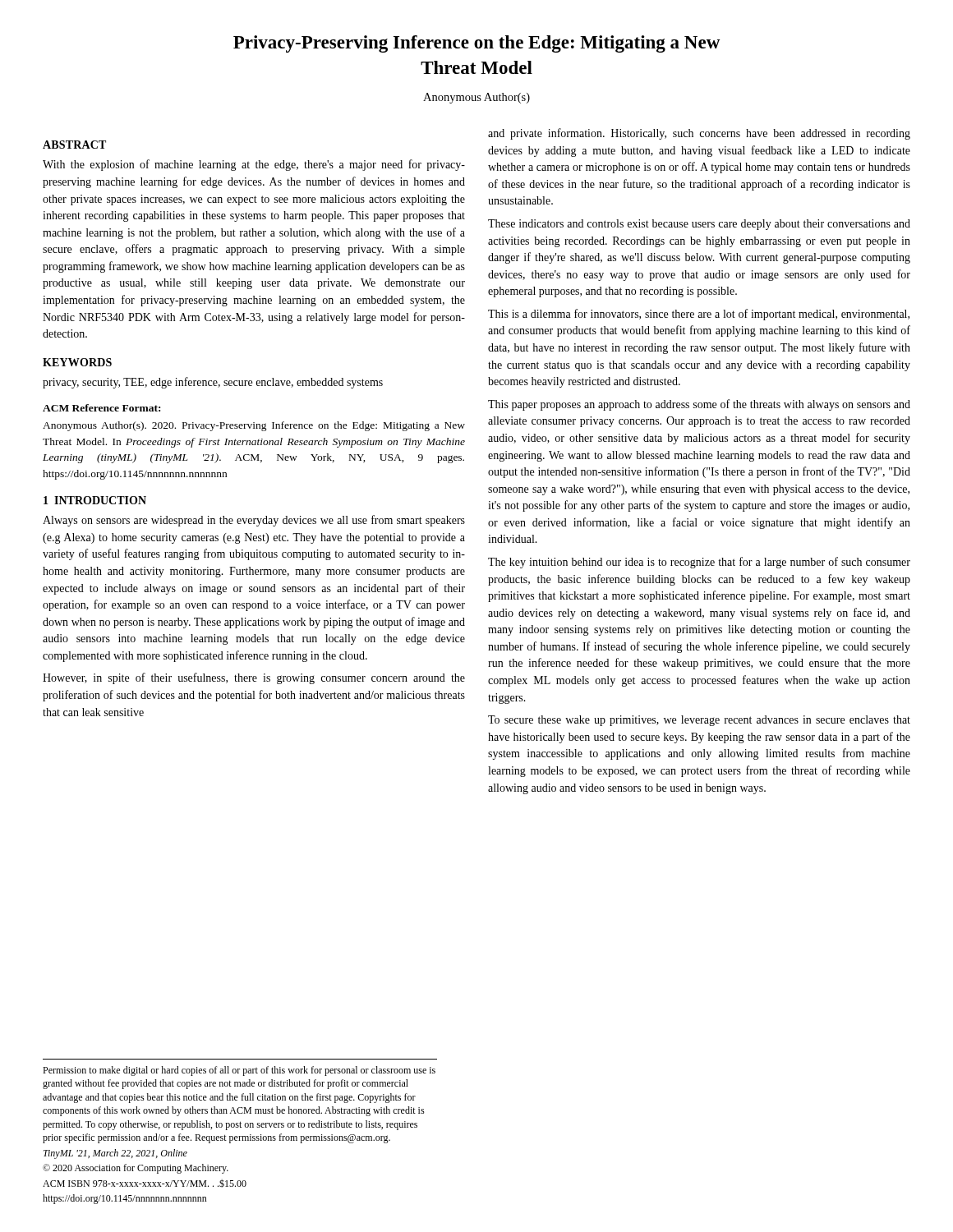Where does it say "1 INTRODUCTION"?
This screenshot has height=1232, width=953.
pyautogui.click(x=94, y=501)
